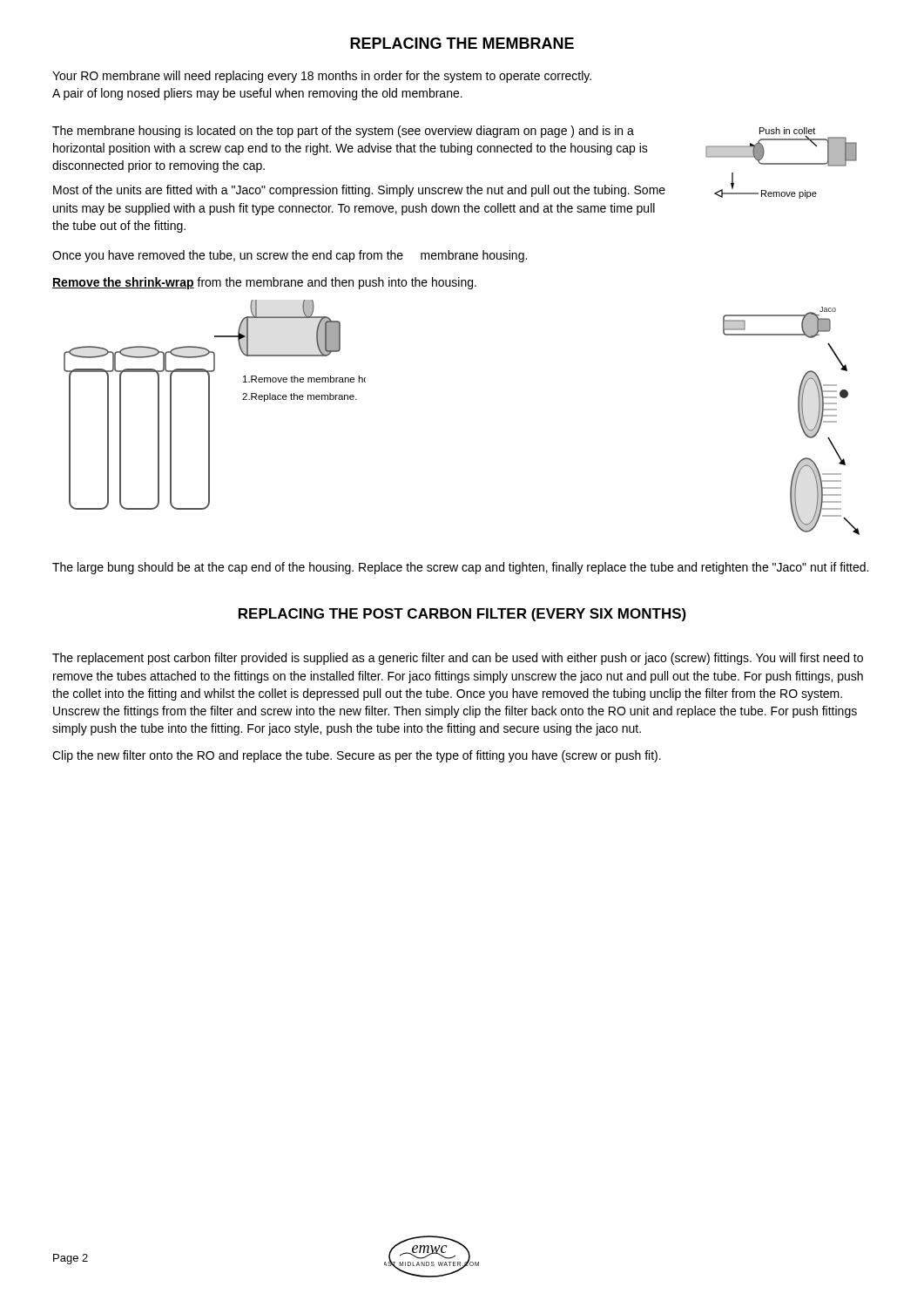Image resolution: width=924 pixels, height=1307 pixels.
Task: Locate the logo
Action: (454, 1258)
